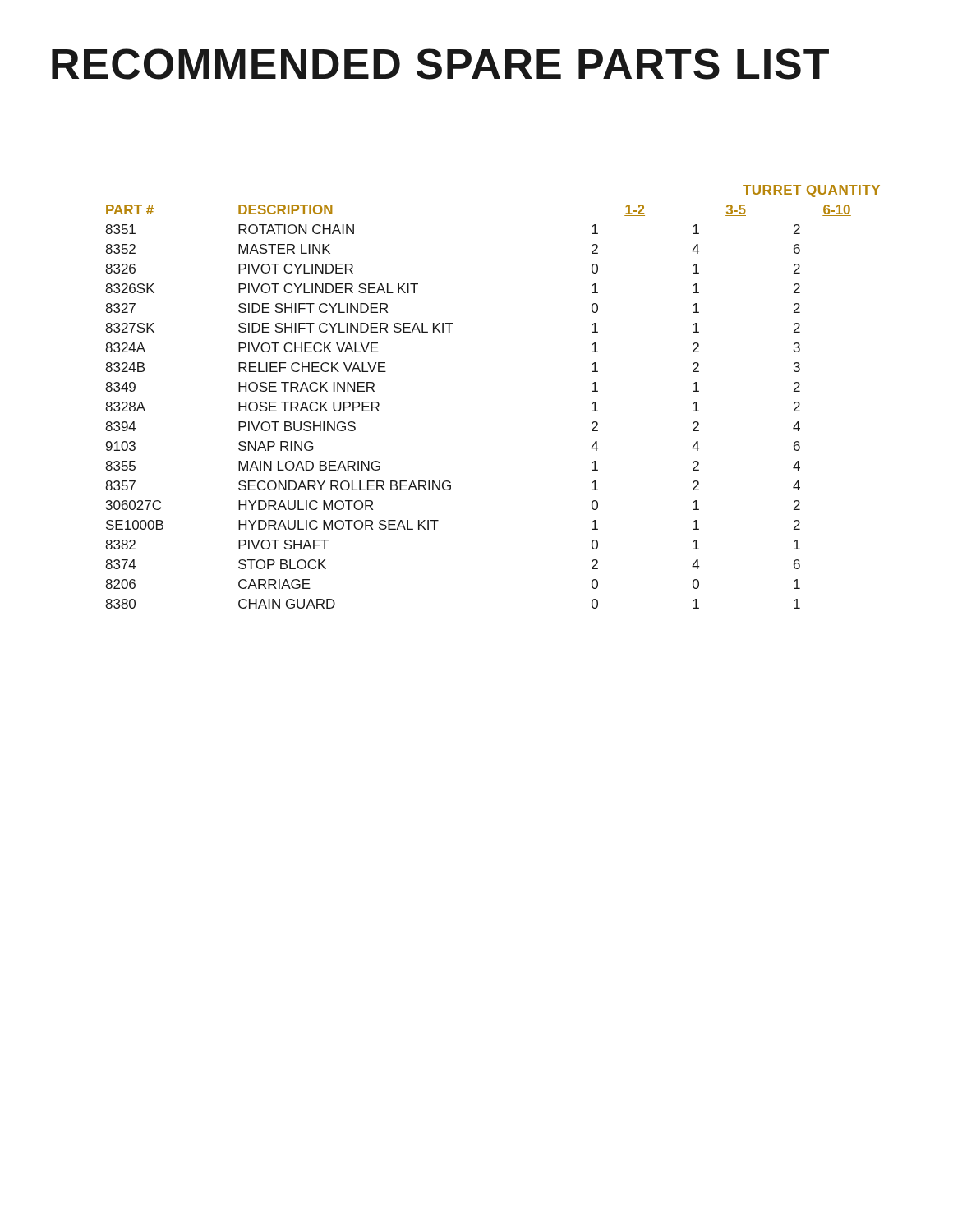The image size is (953, 1232).
Task: Navigate to the passage starting "RECOMMENDED SPARE PARTS LIST"
Action: pos(476,64)
